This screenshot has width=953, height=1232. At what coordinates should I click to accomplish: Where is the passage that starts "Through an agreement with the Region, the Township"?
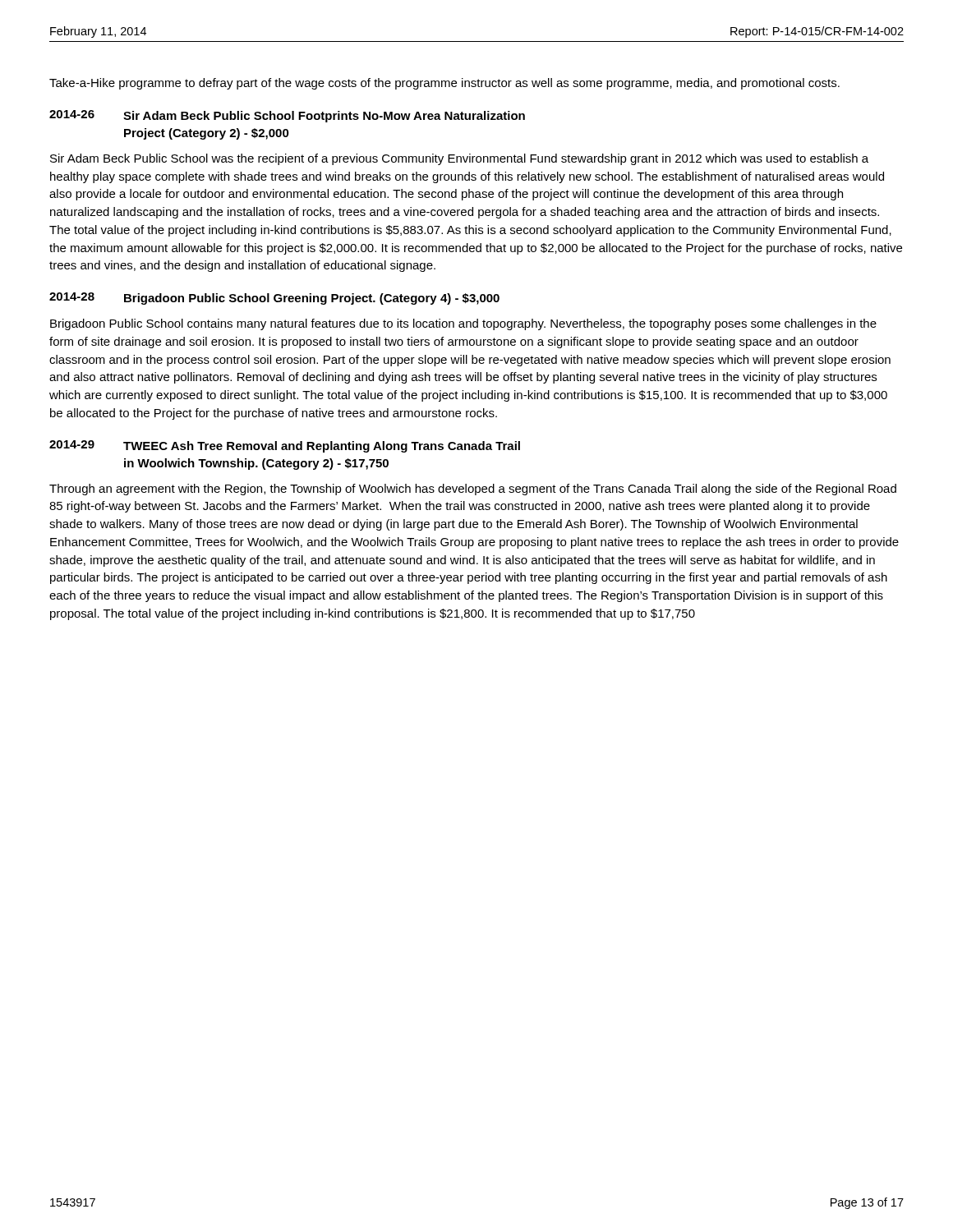[474, 550]
